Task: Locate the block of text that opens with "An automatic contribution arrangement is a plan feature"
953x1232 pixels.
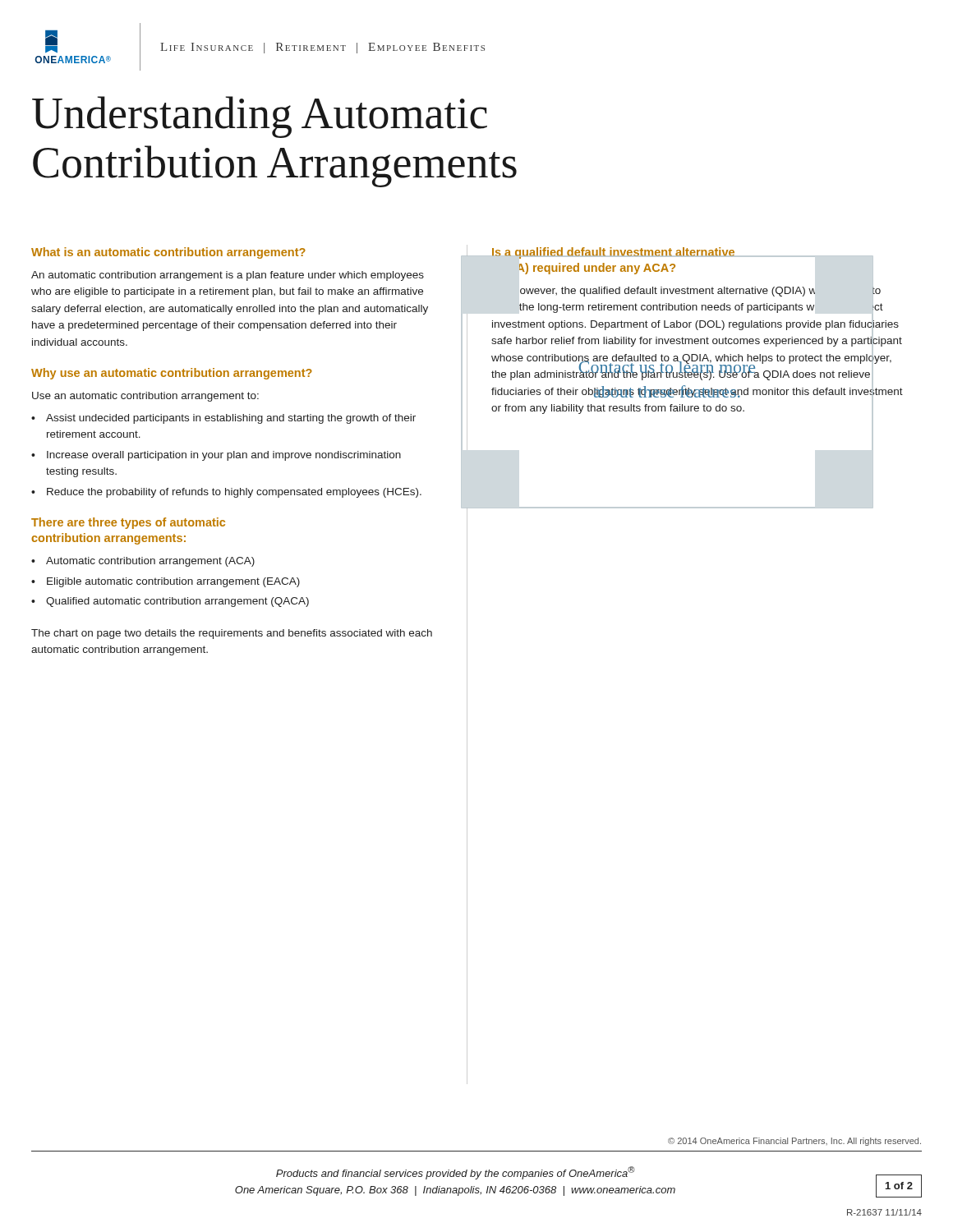Action: pyautogui.click(x=233, y=309)
